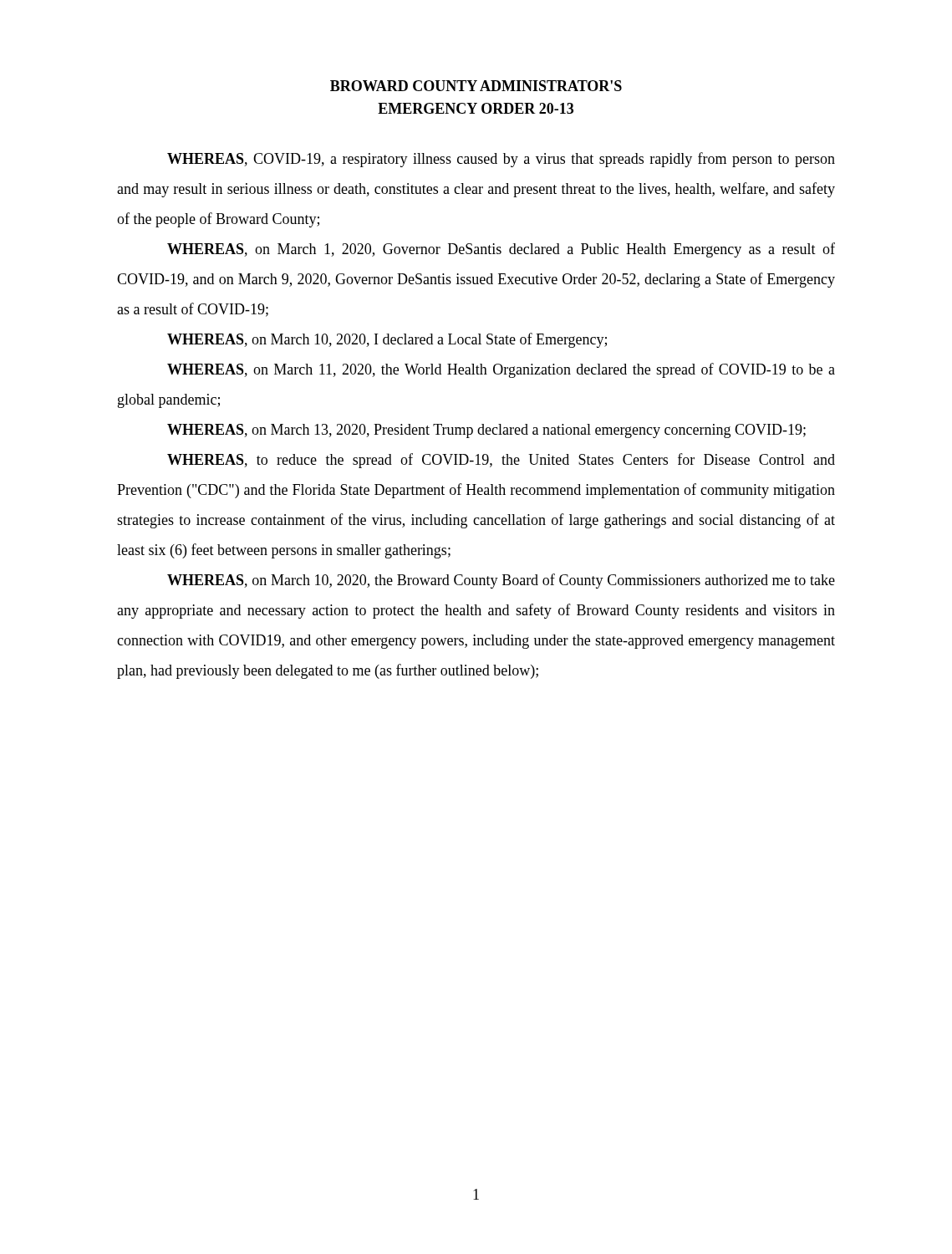The height and width of the screenshot is (1254, 952).
Task: Where is the passage that starts "WHEREAS, to reduce"?
Action: coord(476,505)
